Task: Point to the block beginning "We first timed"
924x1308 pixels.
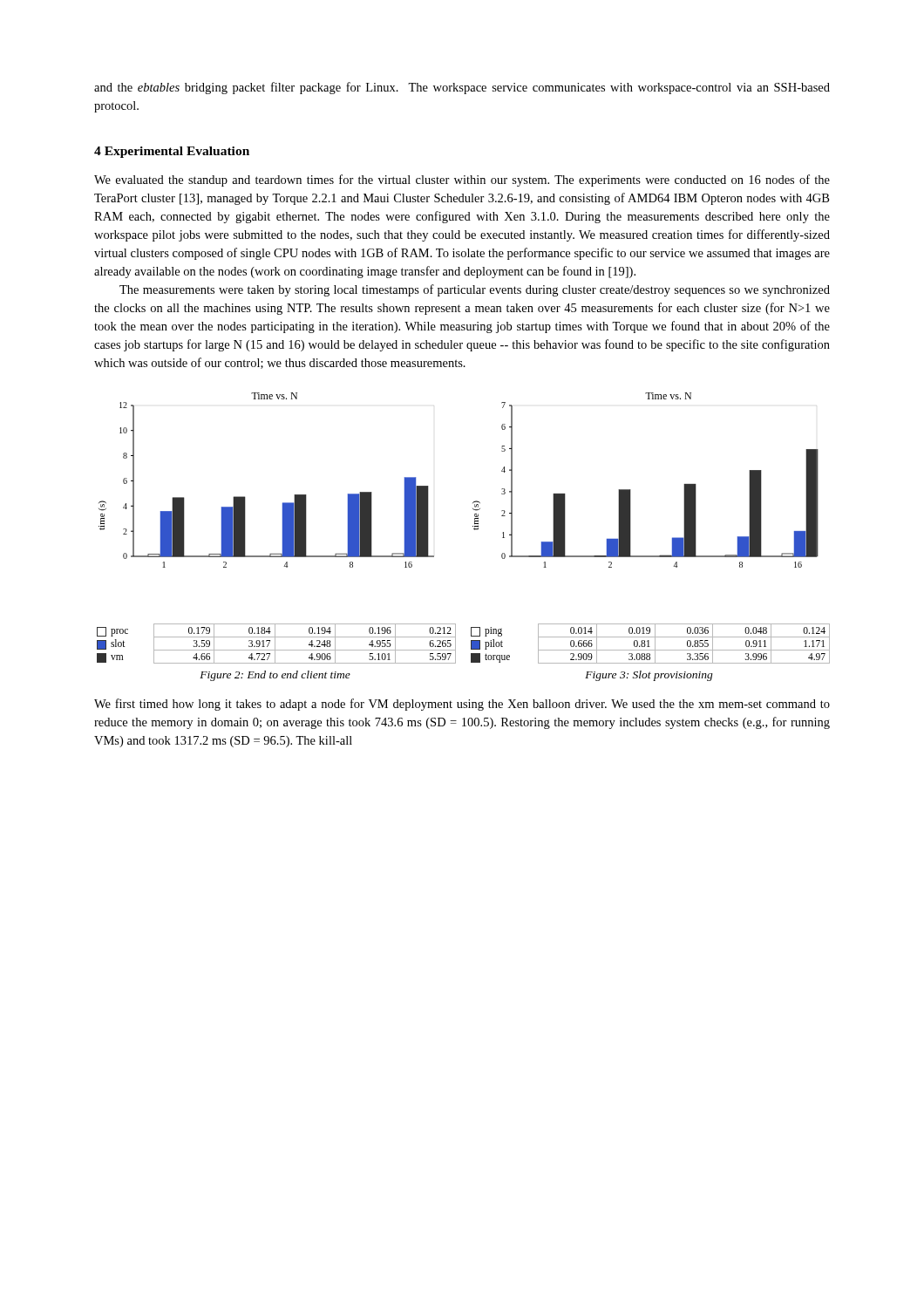Action: click(462, 722)
